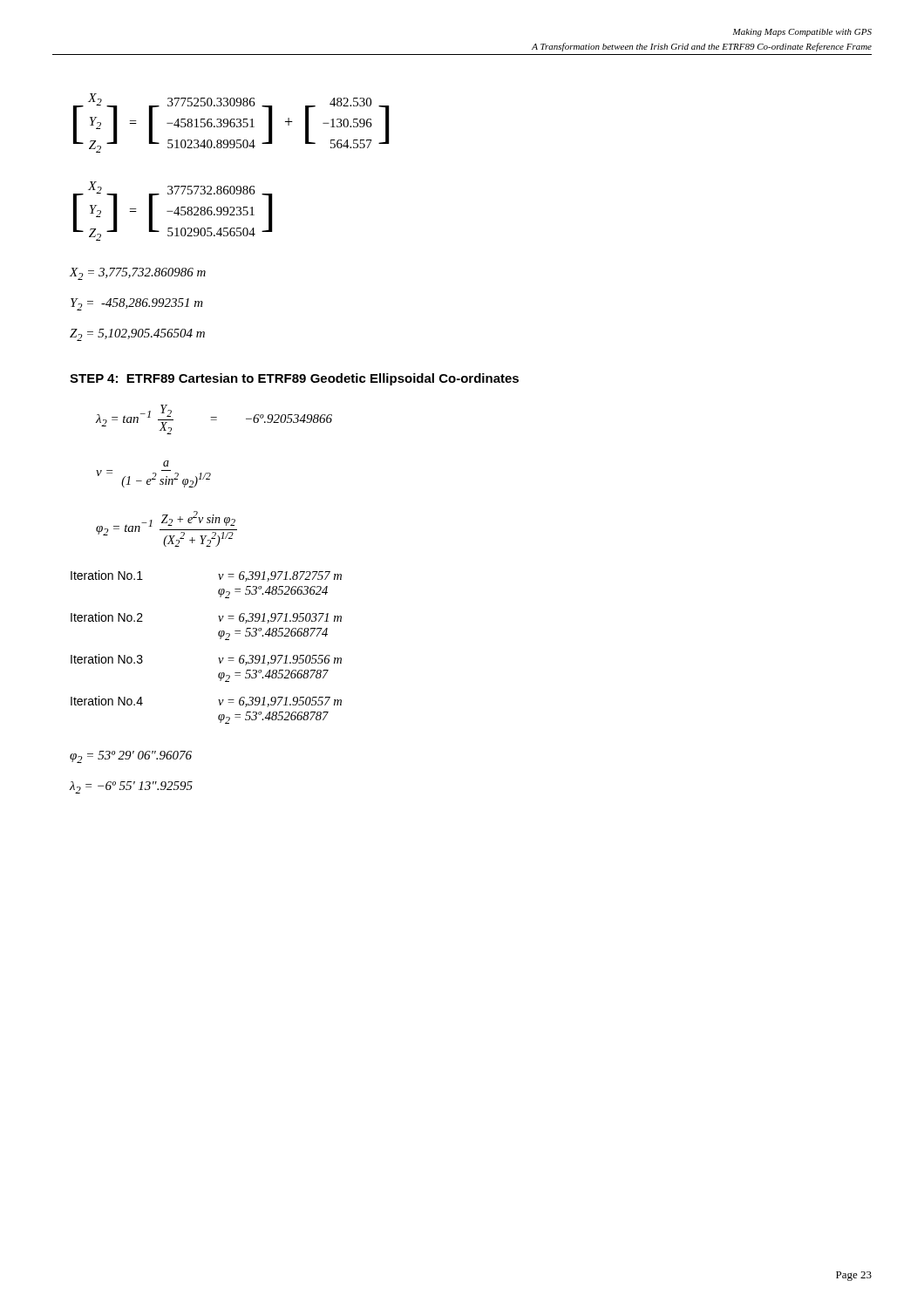The width and height of the screenshot is (924, 1308).
Task: Select the element starting "φ2 = tan−1 Z2 +"
Action: pos(168,529)
